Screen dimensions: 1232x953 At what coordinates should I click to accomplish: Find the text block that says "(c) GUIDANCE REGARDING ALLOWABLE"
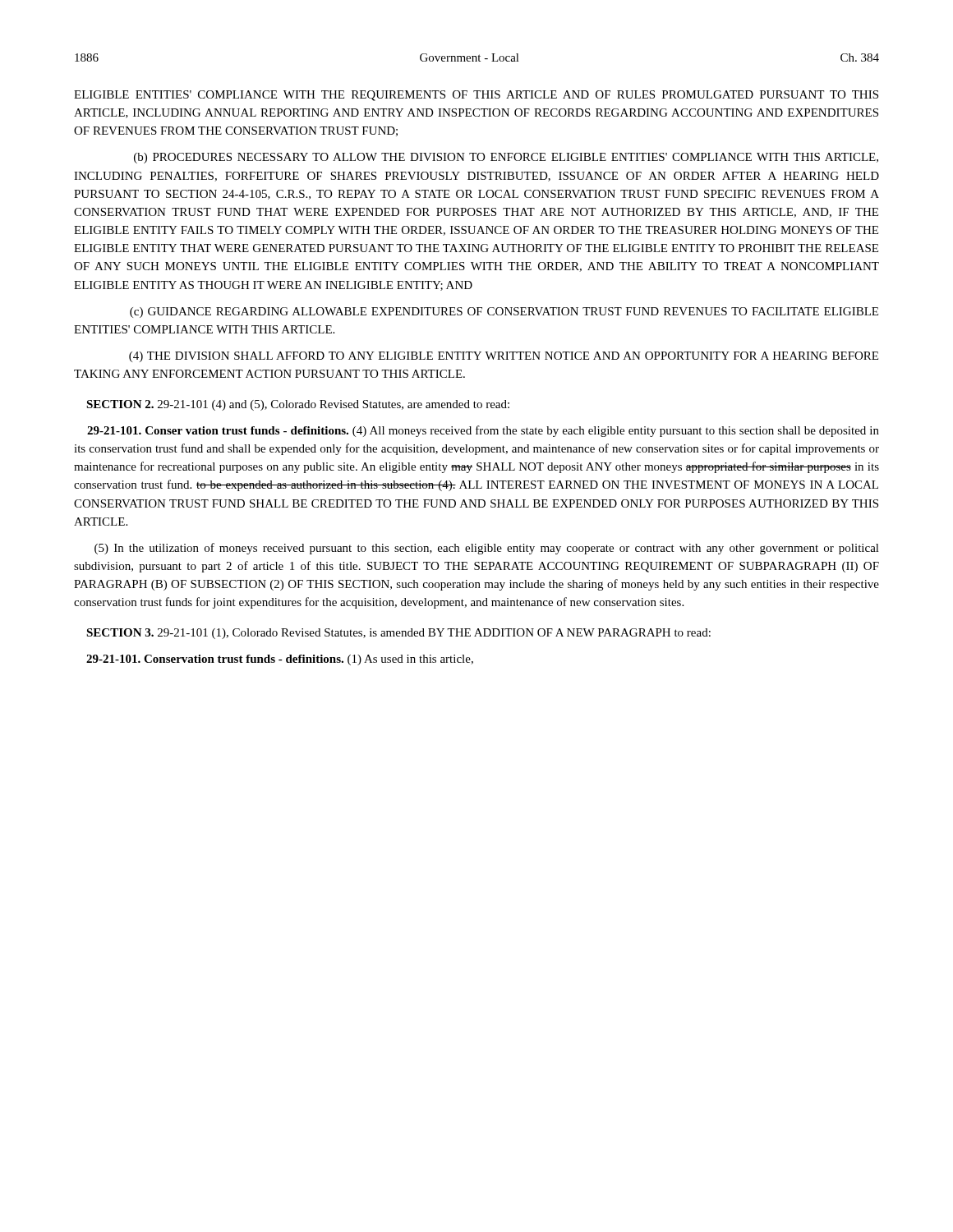tap(476, 320)
